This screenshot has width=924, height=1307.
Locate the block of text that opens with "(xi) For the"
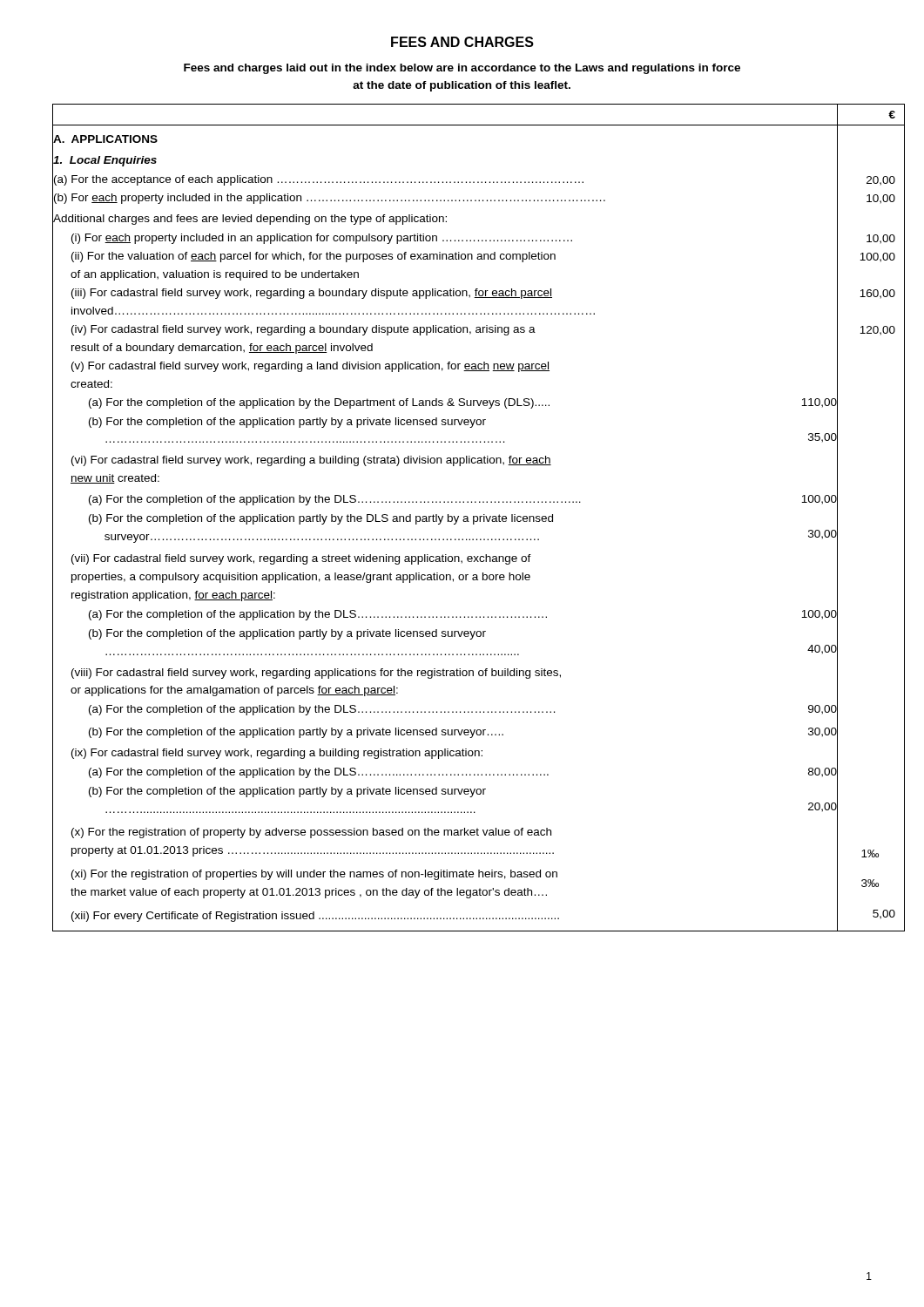pos(314,882)
